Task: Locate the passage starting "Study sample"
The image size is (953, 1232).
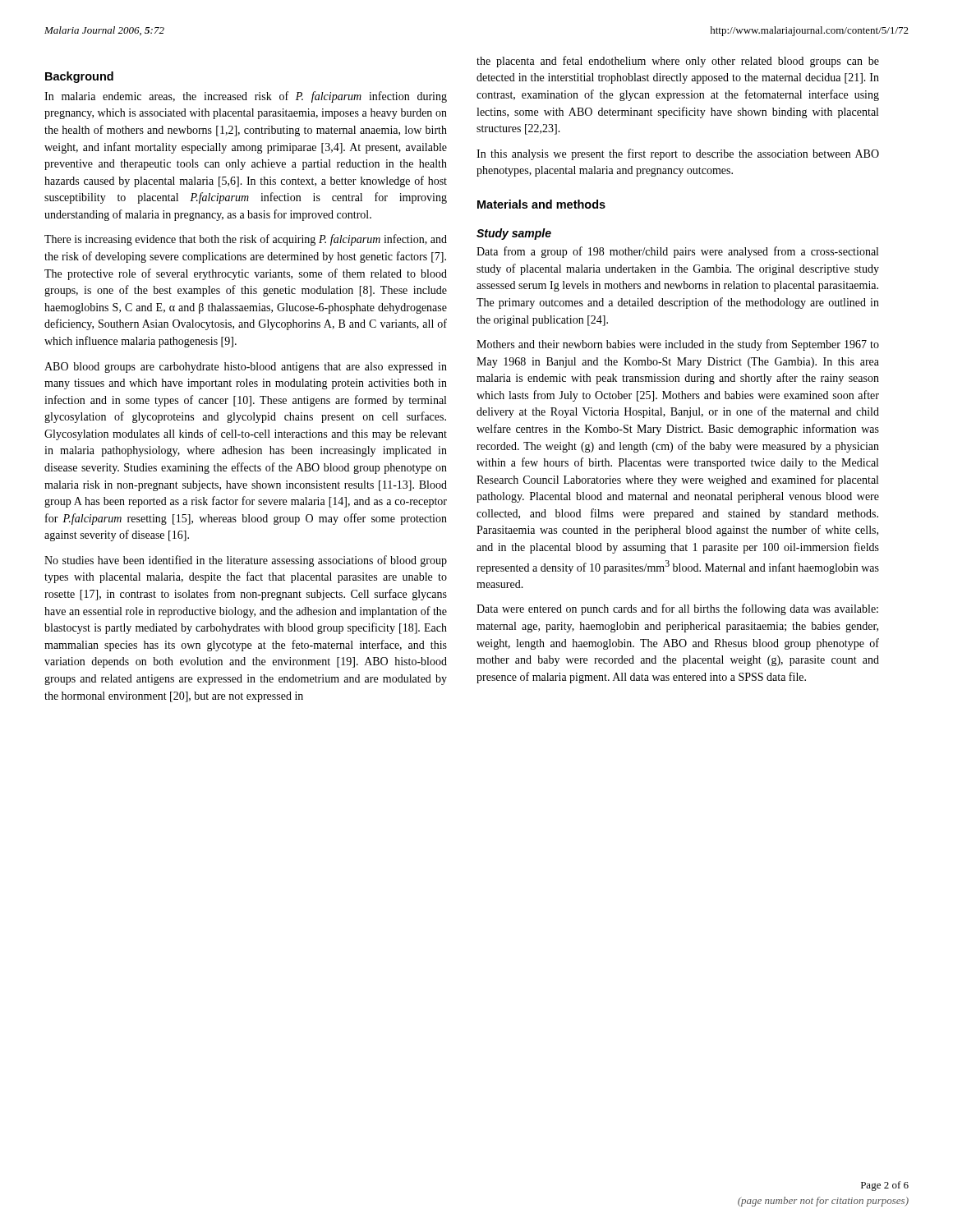Action: [x=514, y=233]
